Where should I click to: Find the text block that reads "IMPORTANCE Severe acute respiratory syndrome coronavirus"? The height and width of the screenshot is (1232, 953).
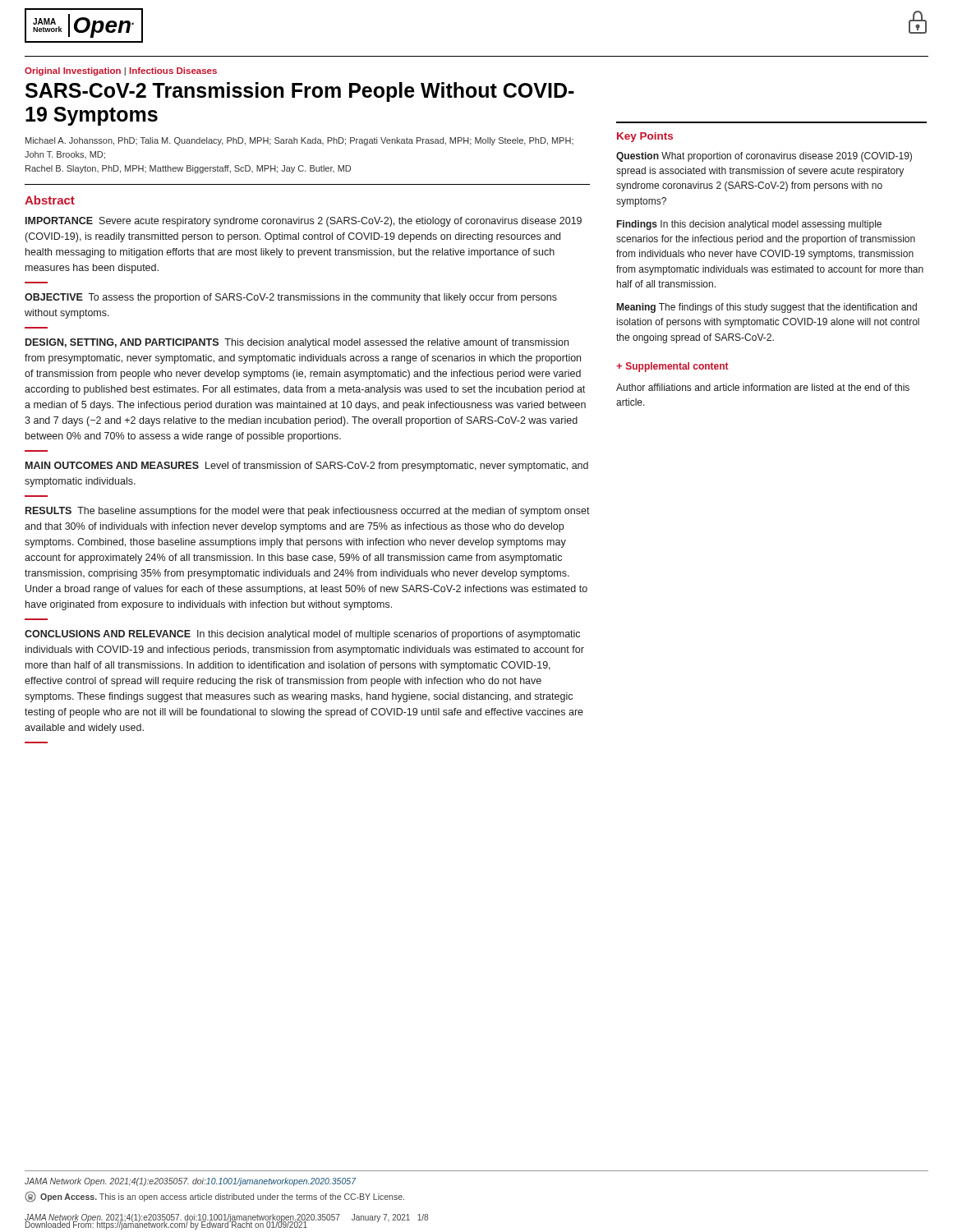[x=303, y=244]
